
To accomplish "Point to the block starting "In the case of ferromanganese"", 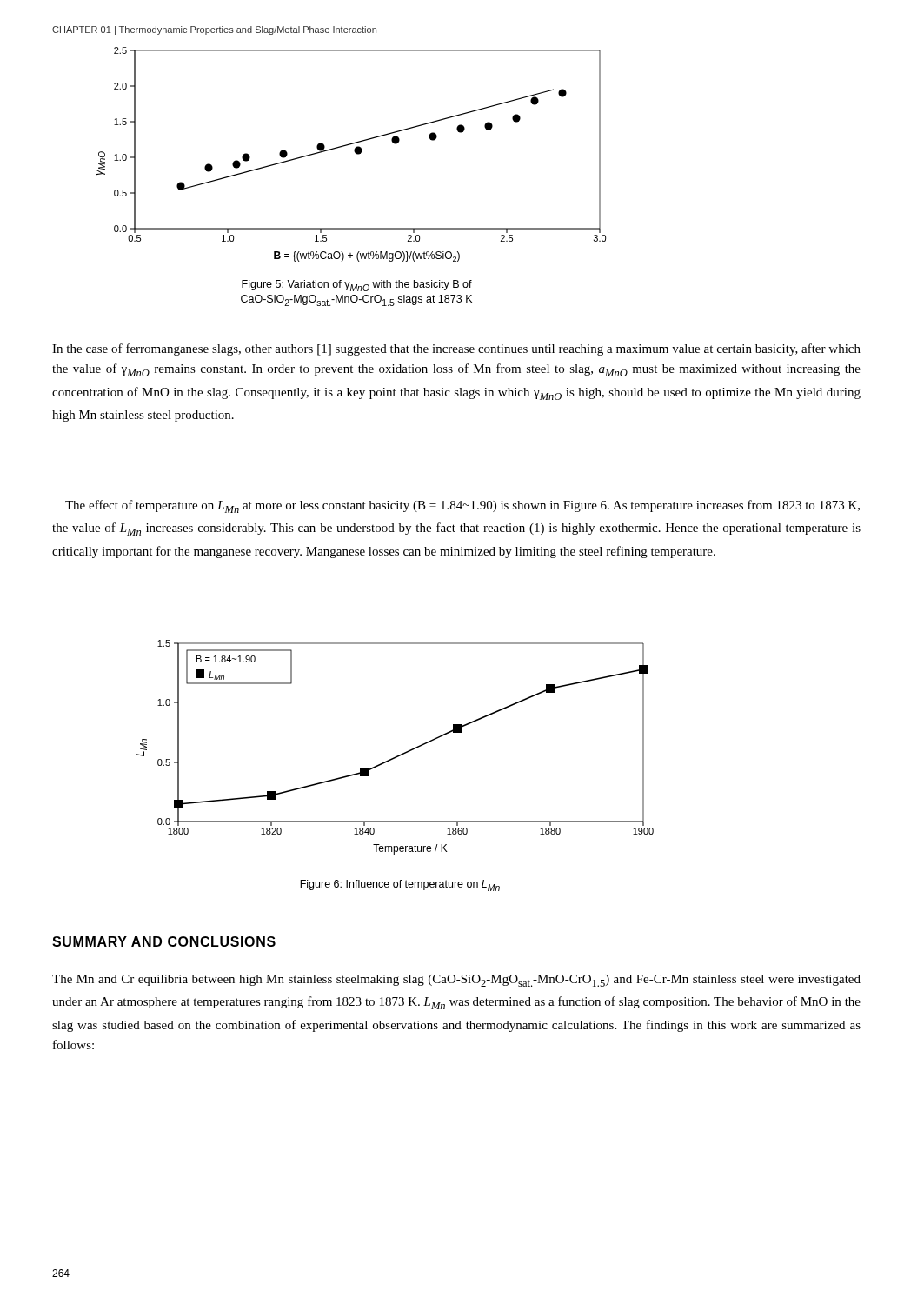I will (456, 382).
